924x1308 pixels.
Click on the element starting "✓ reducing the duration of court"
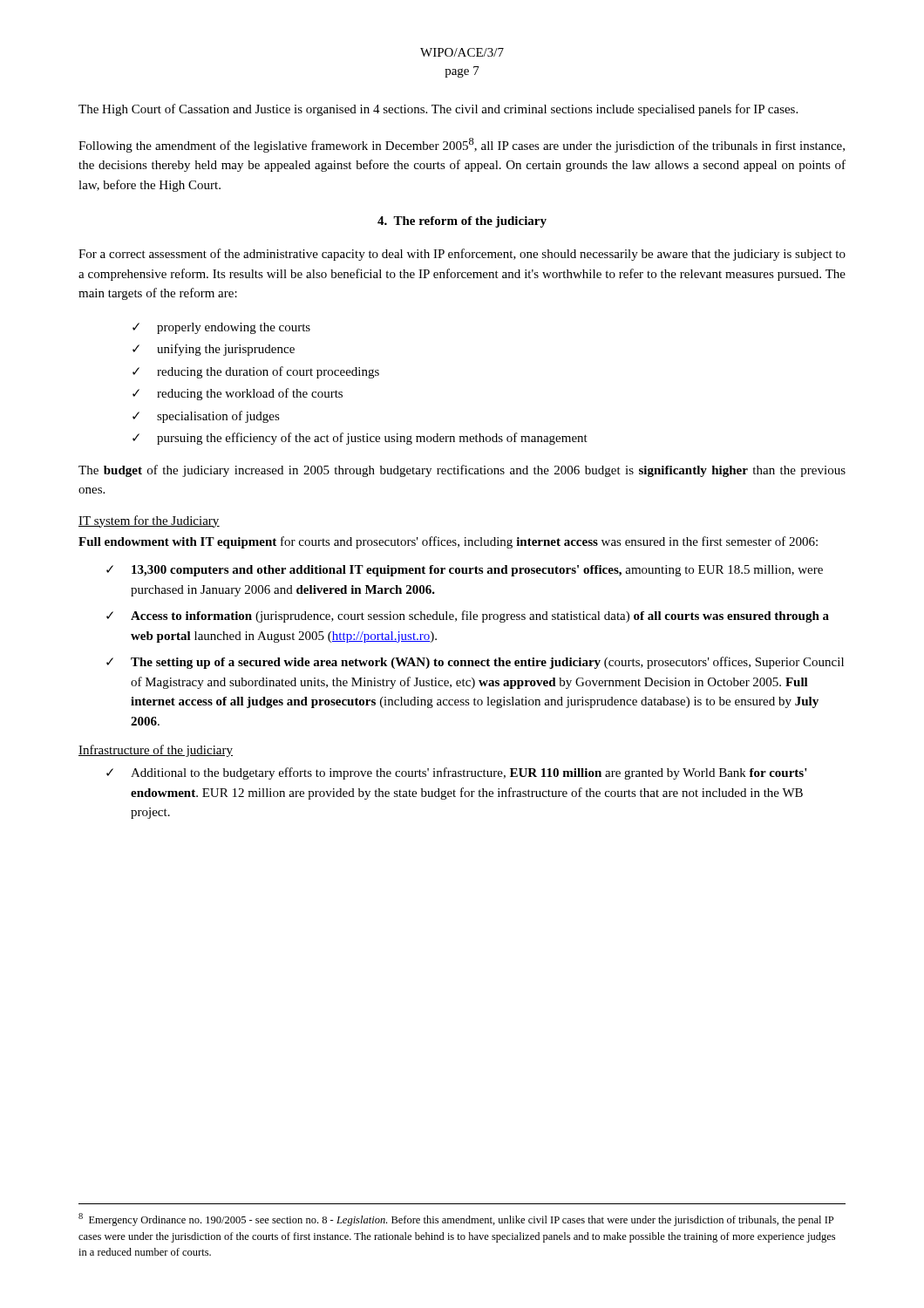(255, 371)
